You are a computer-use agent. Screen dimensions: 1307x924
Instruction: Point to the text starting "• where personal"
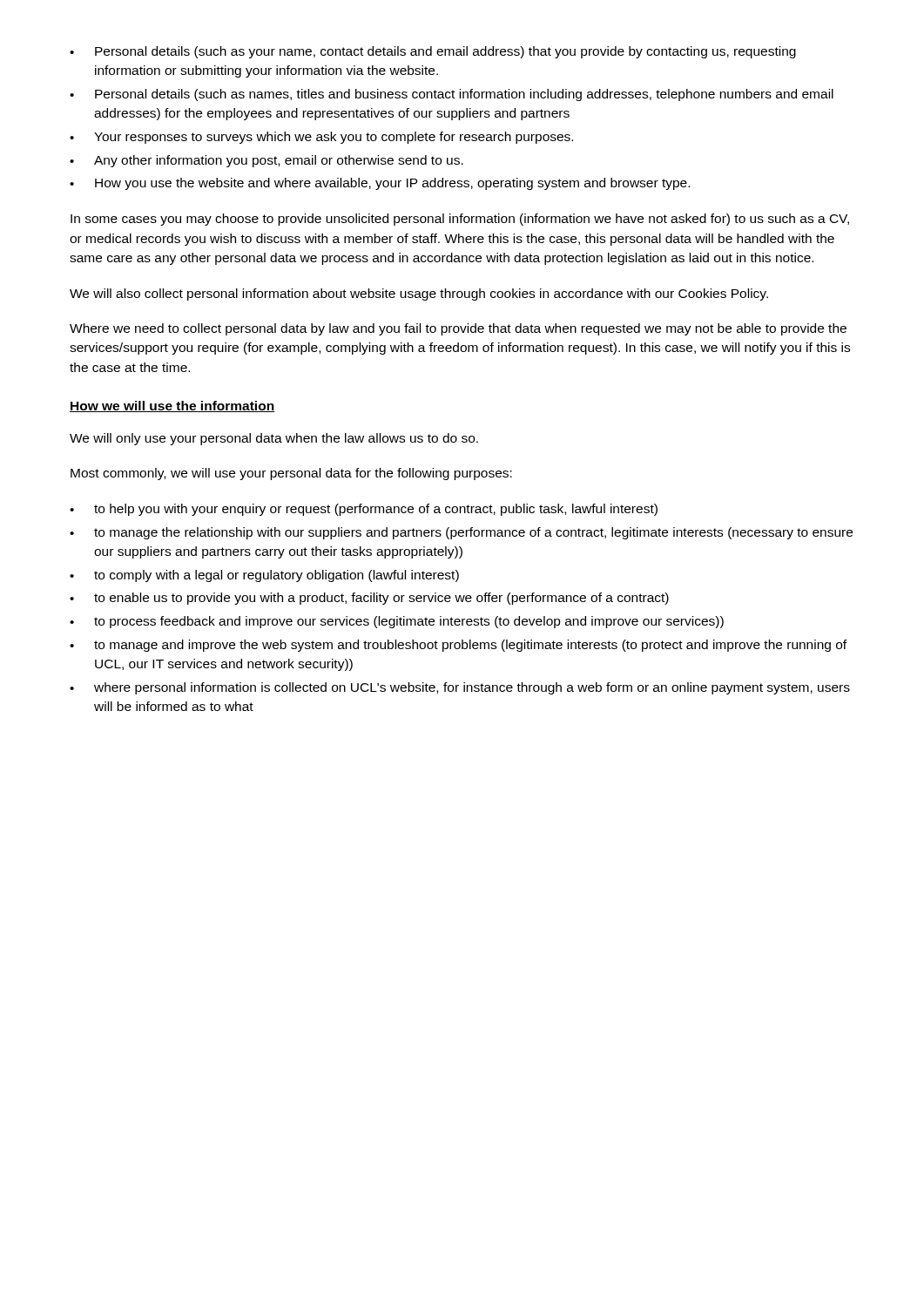pos(462,697)
